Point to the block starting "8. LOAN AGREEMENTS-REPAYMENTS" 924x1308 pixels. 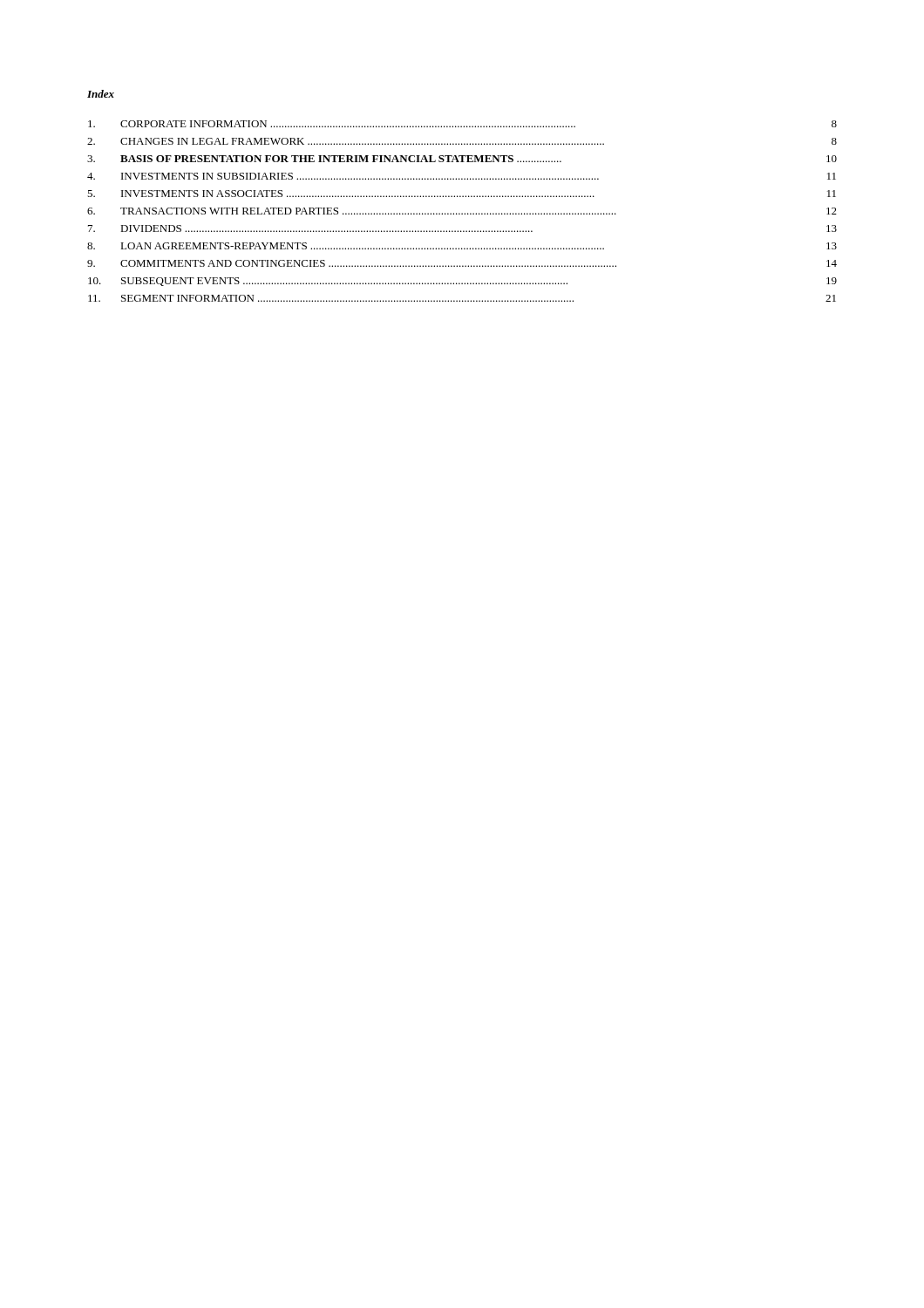(x=462, y=246)
